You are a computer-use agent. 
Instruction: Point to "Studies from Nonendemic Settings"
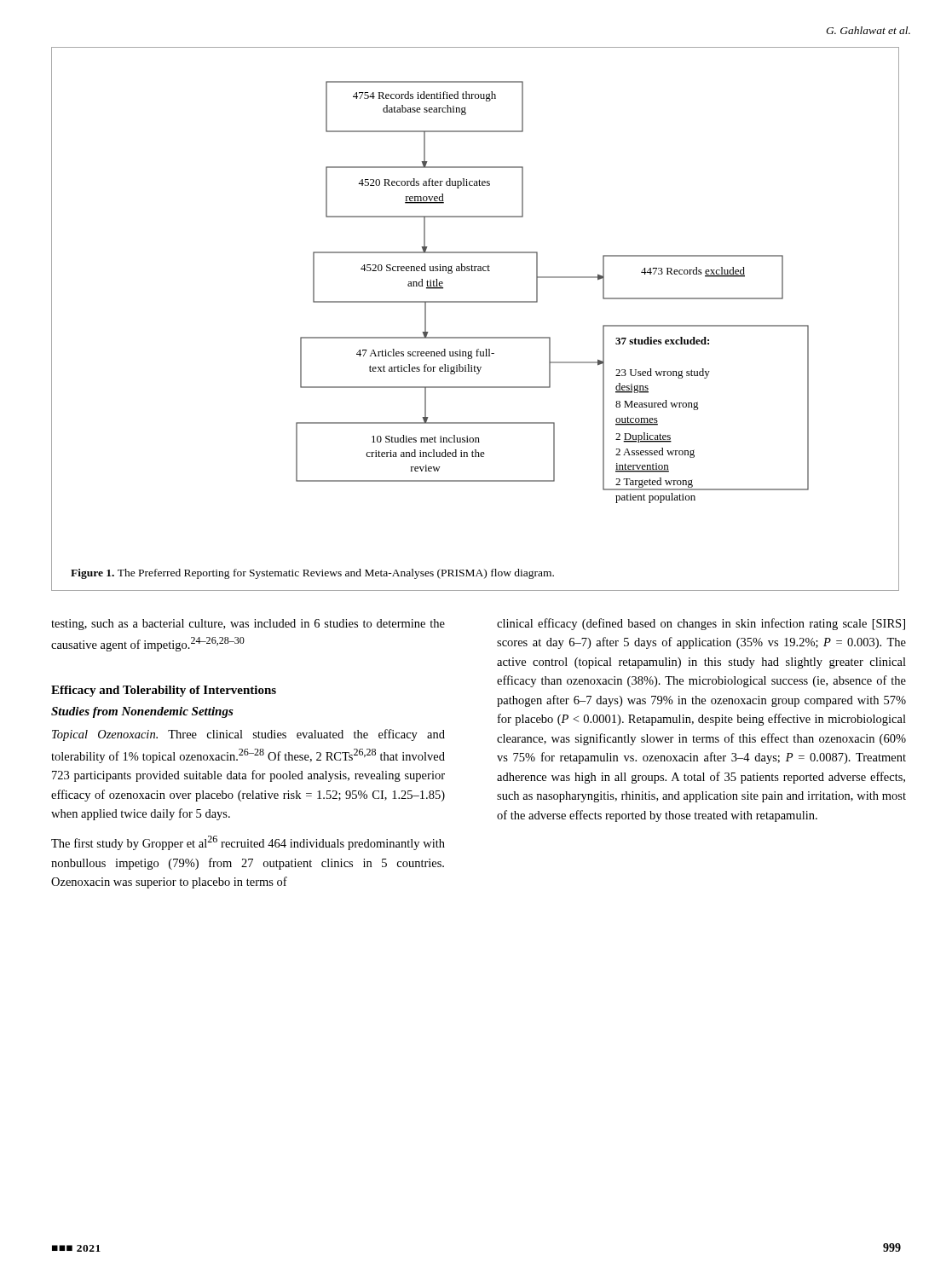pyautogui.click(x=142, y=711)
